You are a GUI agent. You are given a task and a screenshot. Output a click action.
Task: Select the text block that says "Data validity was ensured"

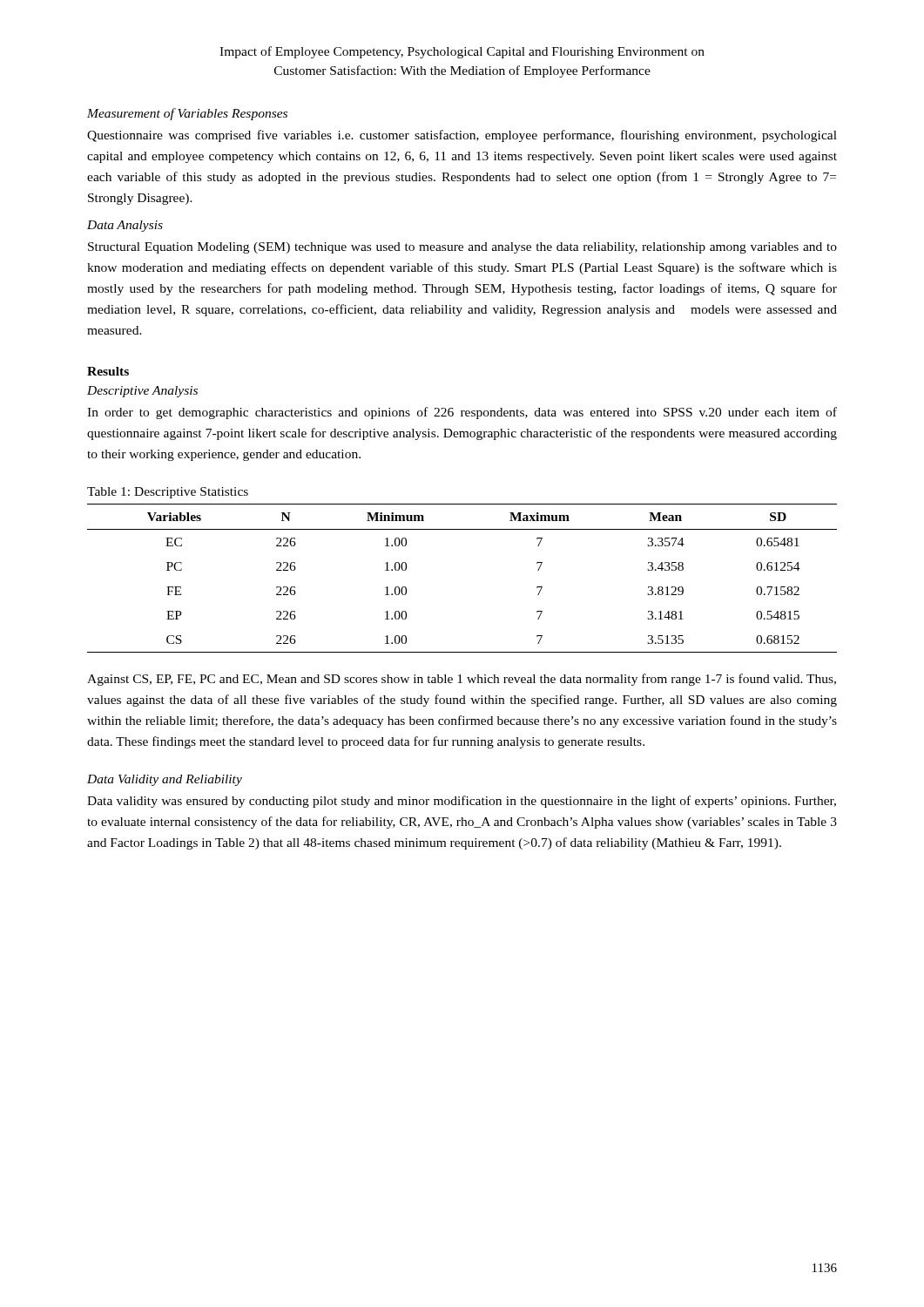tap(462, 821)
